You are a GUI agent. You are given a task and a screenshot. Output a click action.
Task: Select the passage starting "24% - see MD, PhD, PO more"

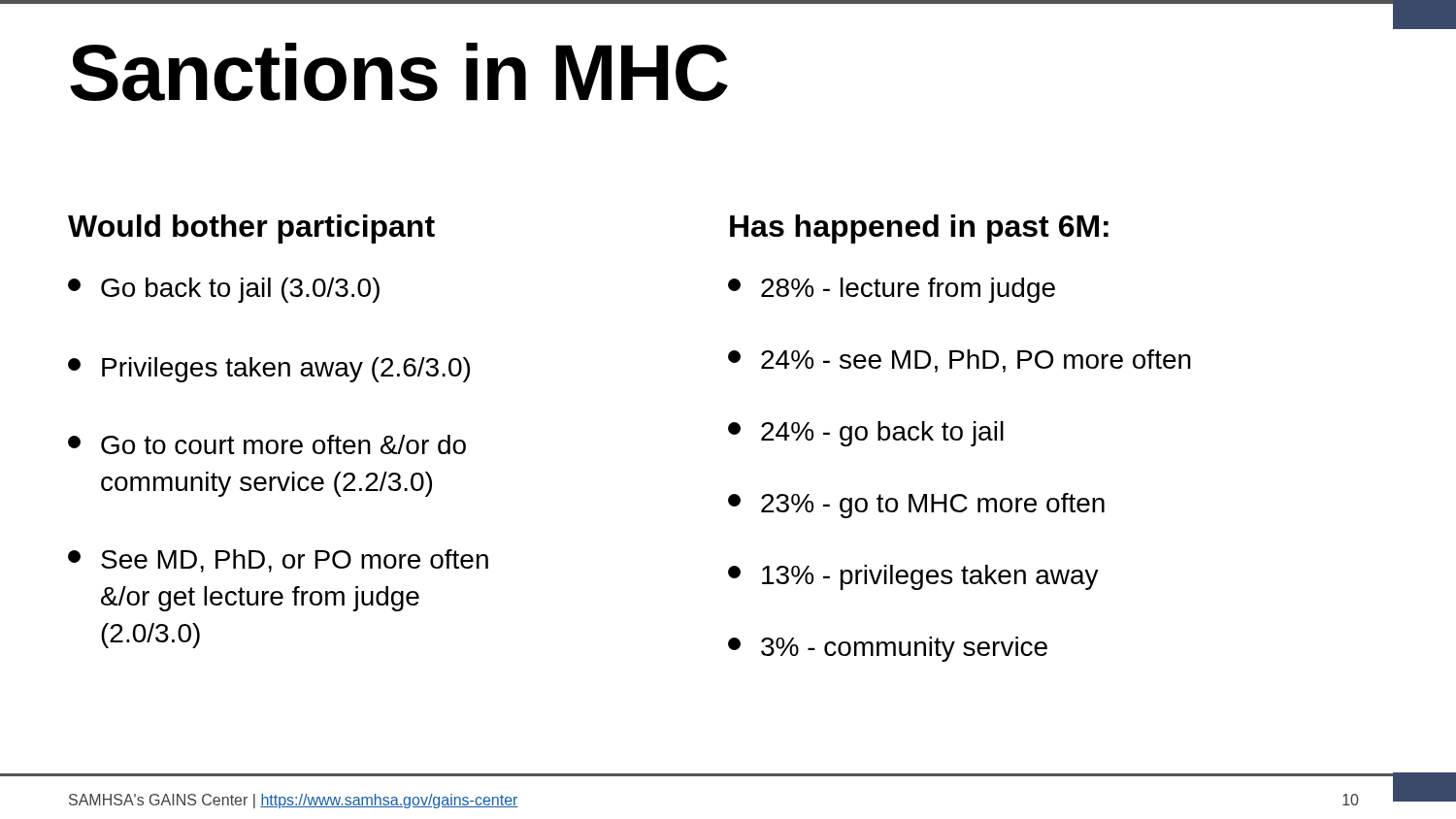(x=960, y=360)
